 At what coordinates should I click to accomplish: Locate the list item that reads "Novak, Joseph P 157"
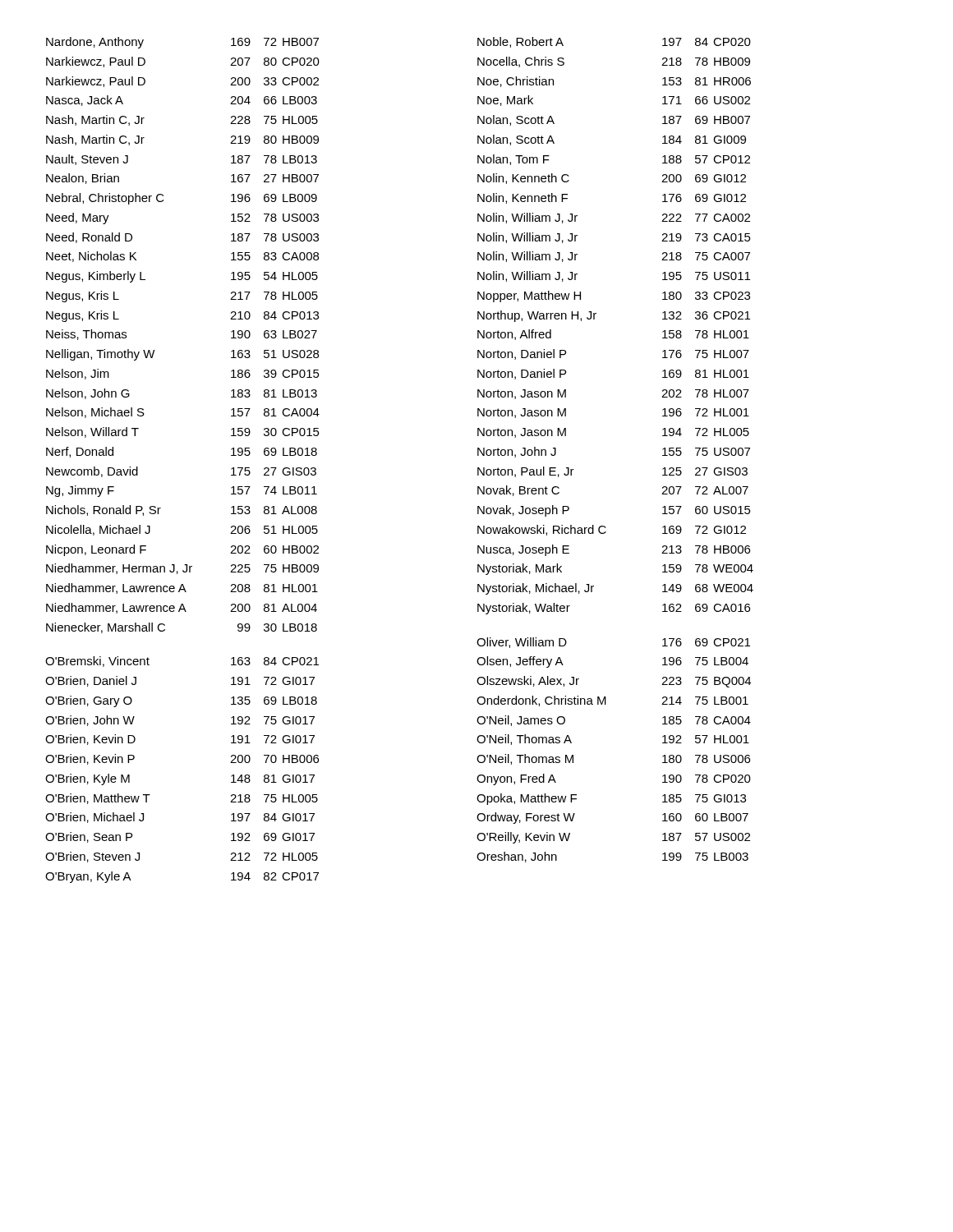[522, 510]
